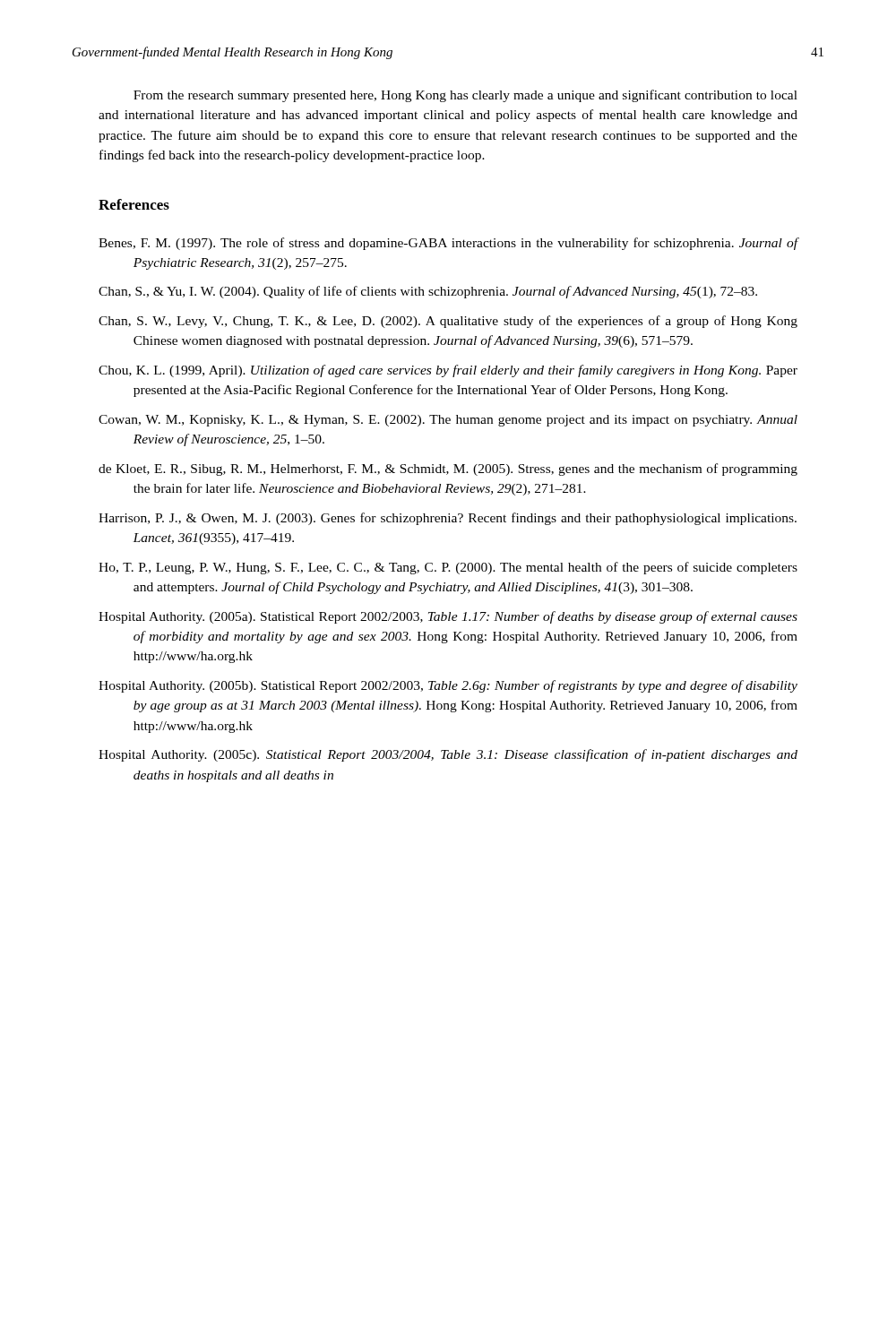Image resolution: width=896 pixels, height=1344 pixels.
Task: Locate the block starting "Ho, T. P., Leung, P. W.,"
Action: [448, 576]
